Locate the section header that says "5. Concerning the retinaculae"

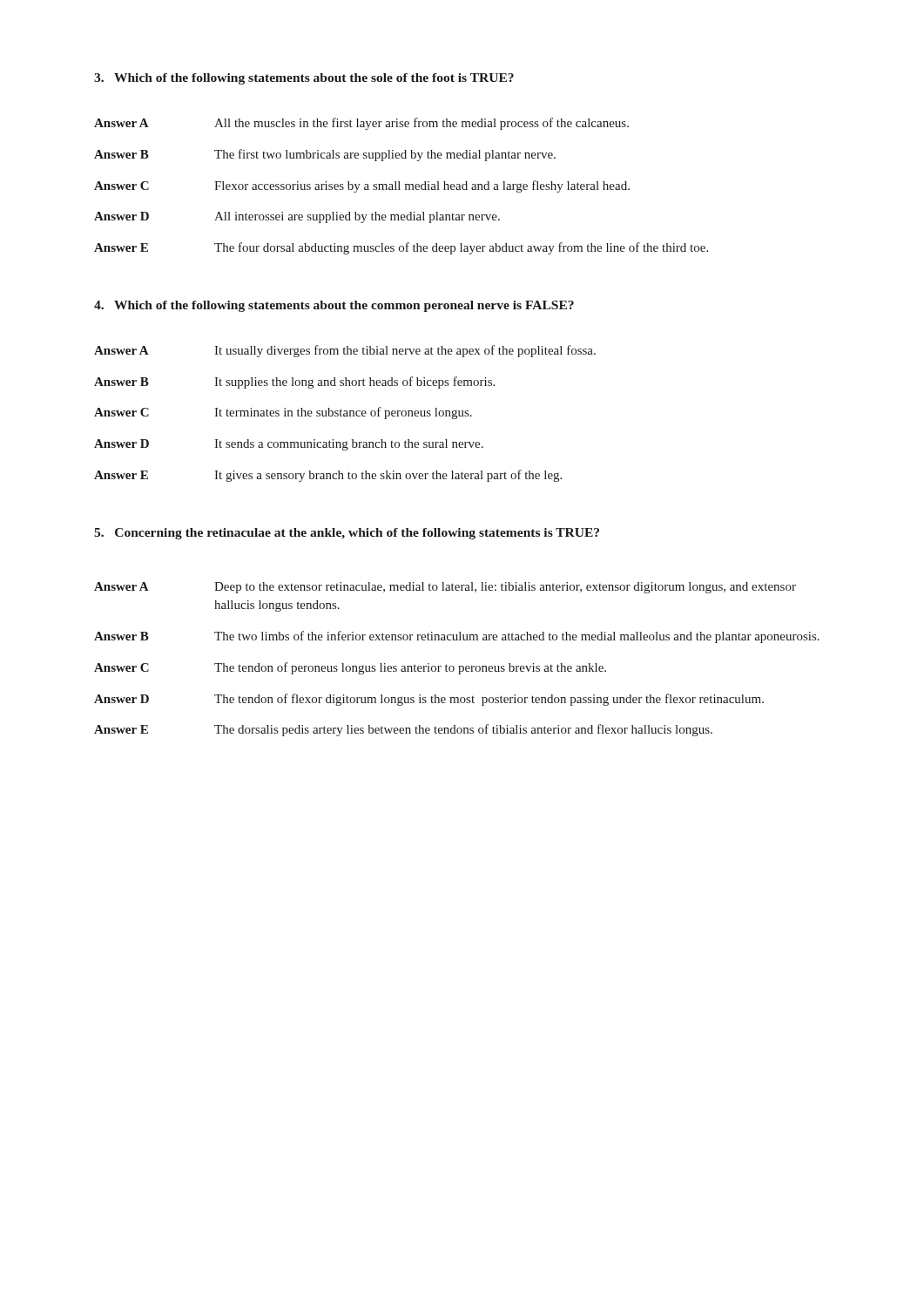click(x=347, y=531)
